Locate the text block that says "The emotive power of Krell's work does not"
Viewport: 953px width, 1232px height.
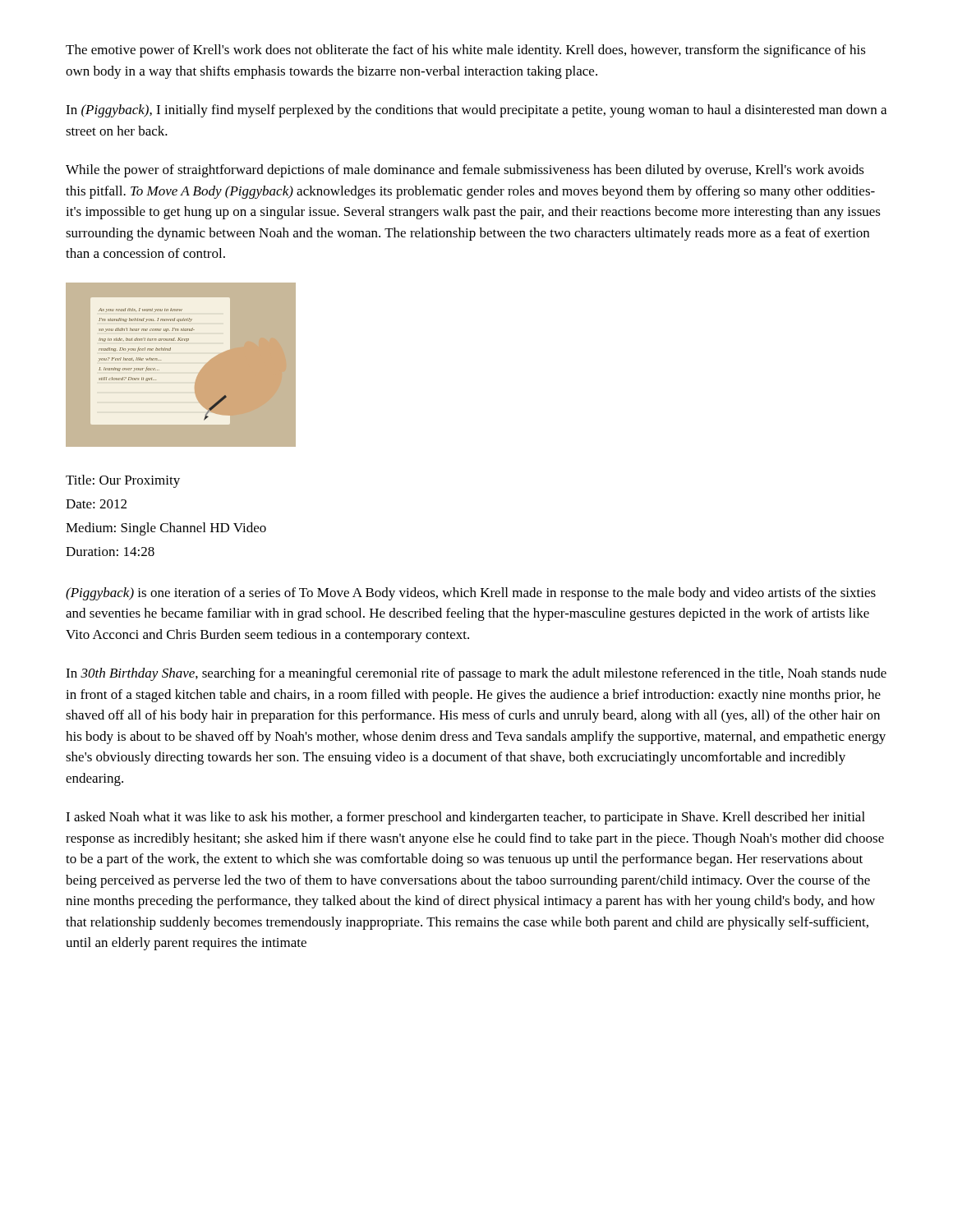pos(466,60)
